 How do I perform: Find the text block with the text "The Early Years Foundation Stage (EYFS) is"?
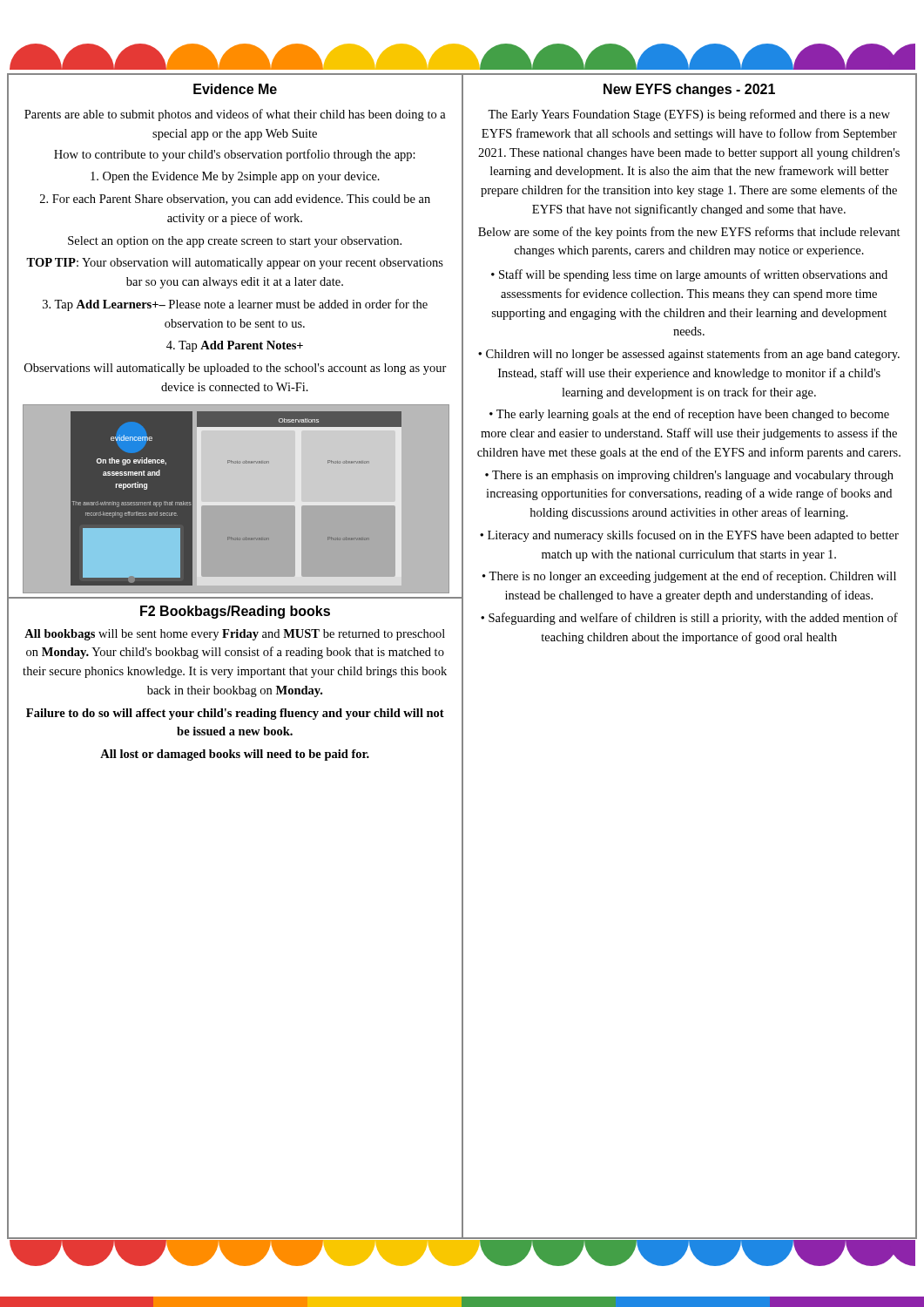(689, 183)
